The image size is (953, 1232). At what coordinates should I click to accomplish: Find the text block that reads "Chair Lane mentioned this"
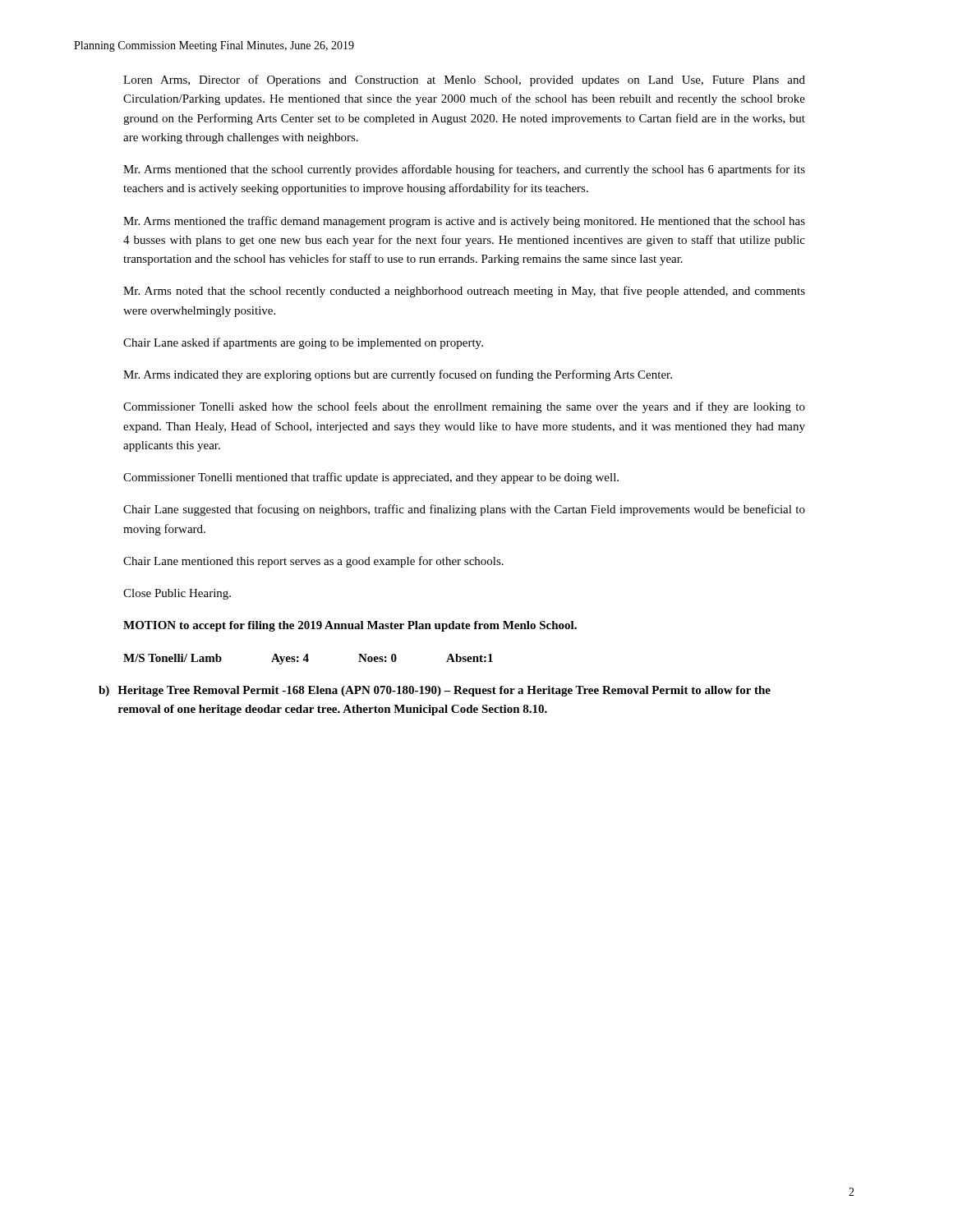[x=314, y=561]
